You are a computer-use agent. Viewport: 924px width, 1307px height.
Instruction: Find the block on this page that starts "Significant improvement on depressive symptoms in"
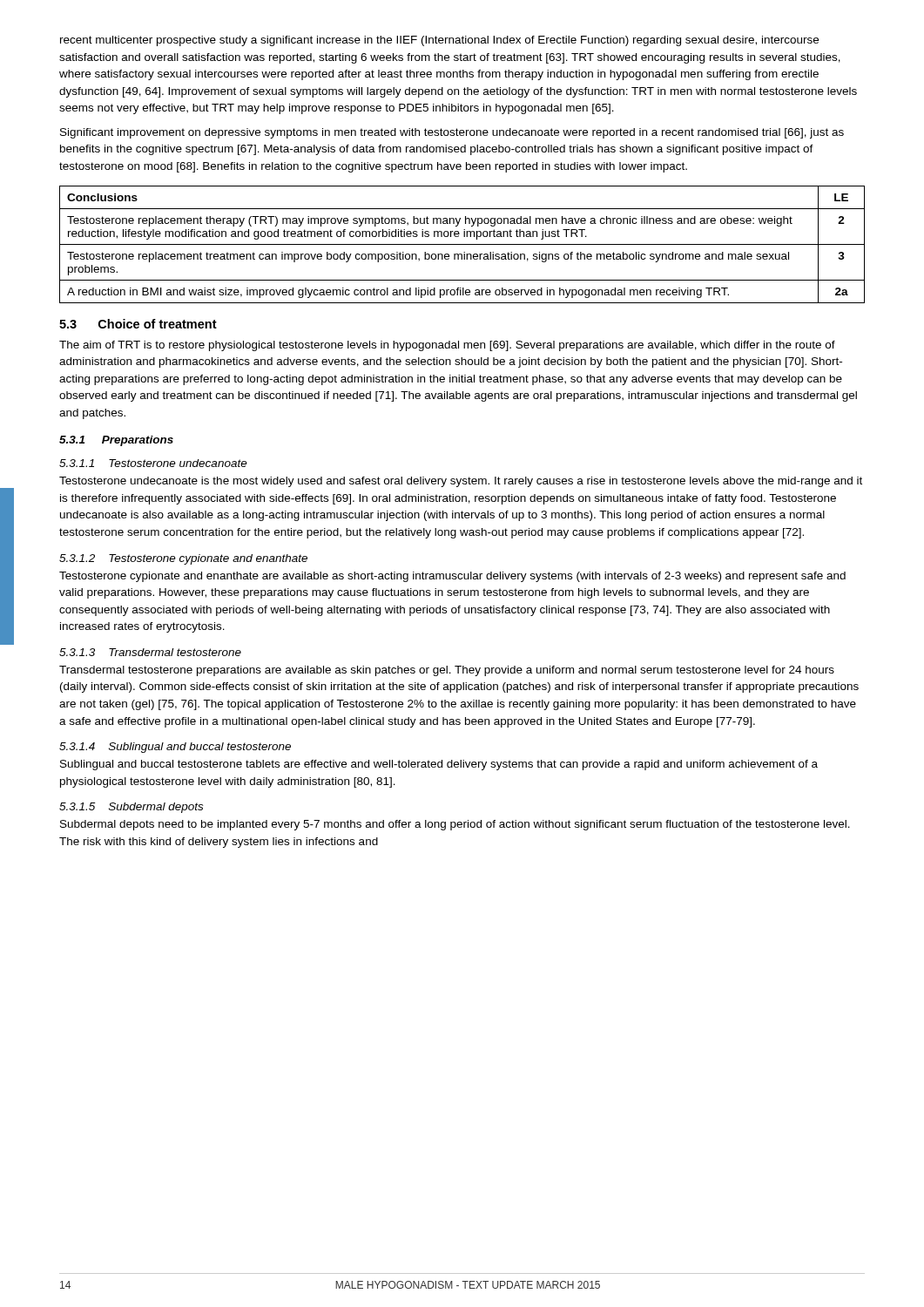452,149
